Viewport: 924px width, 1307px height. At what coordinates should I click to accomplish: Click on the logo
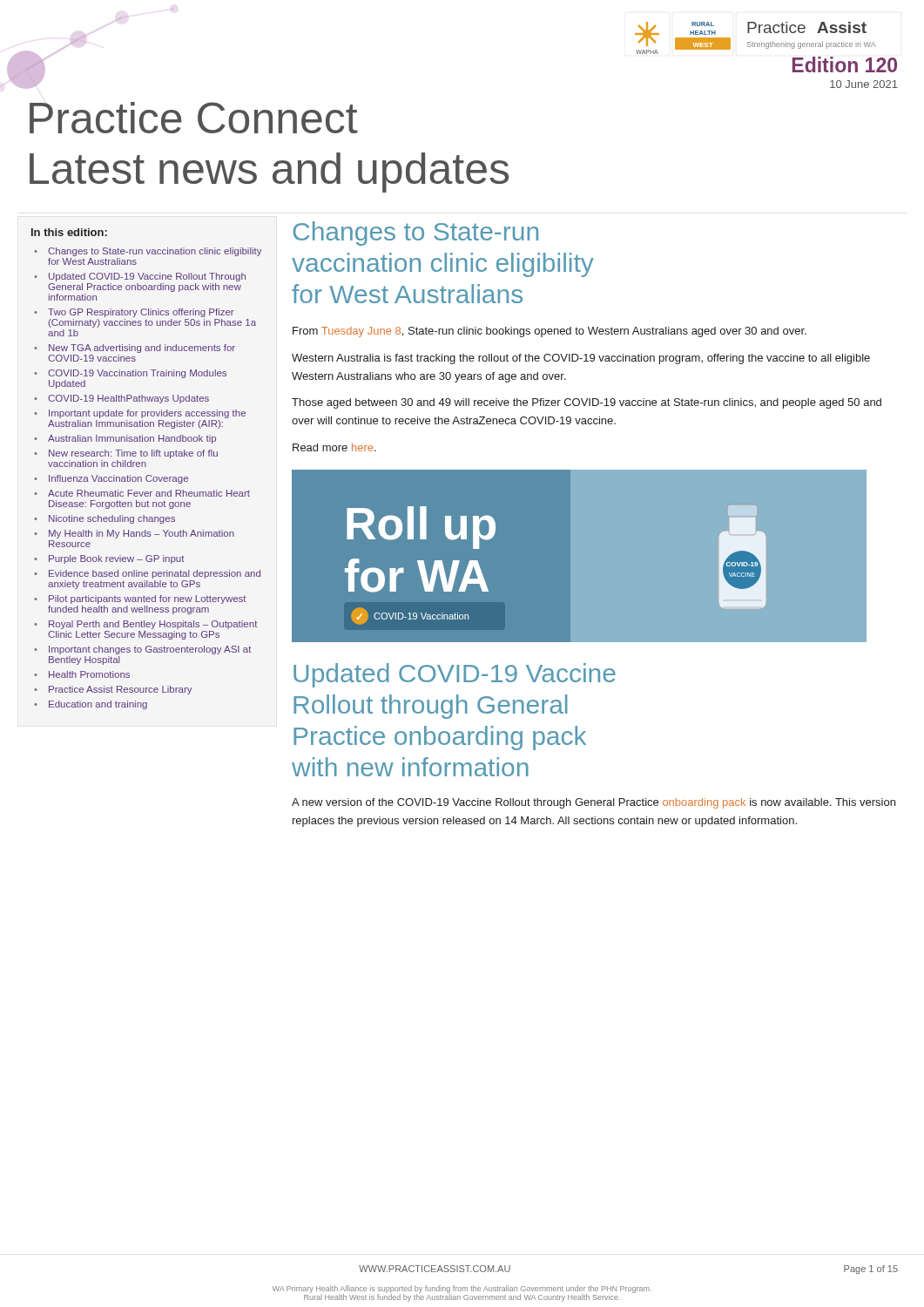click(x=764, y=34)
